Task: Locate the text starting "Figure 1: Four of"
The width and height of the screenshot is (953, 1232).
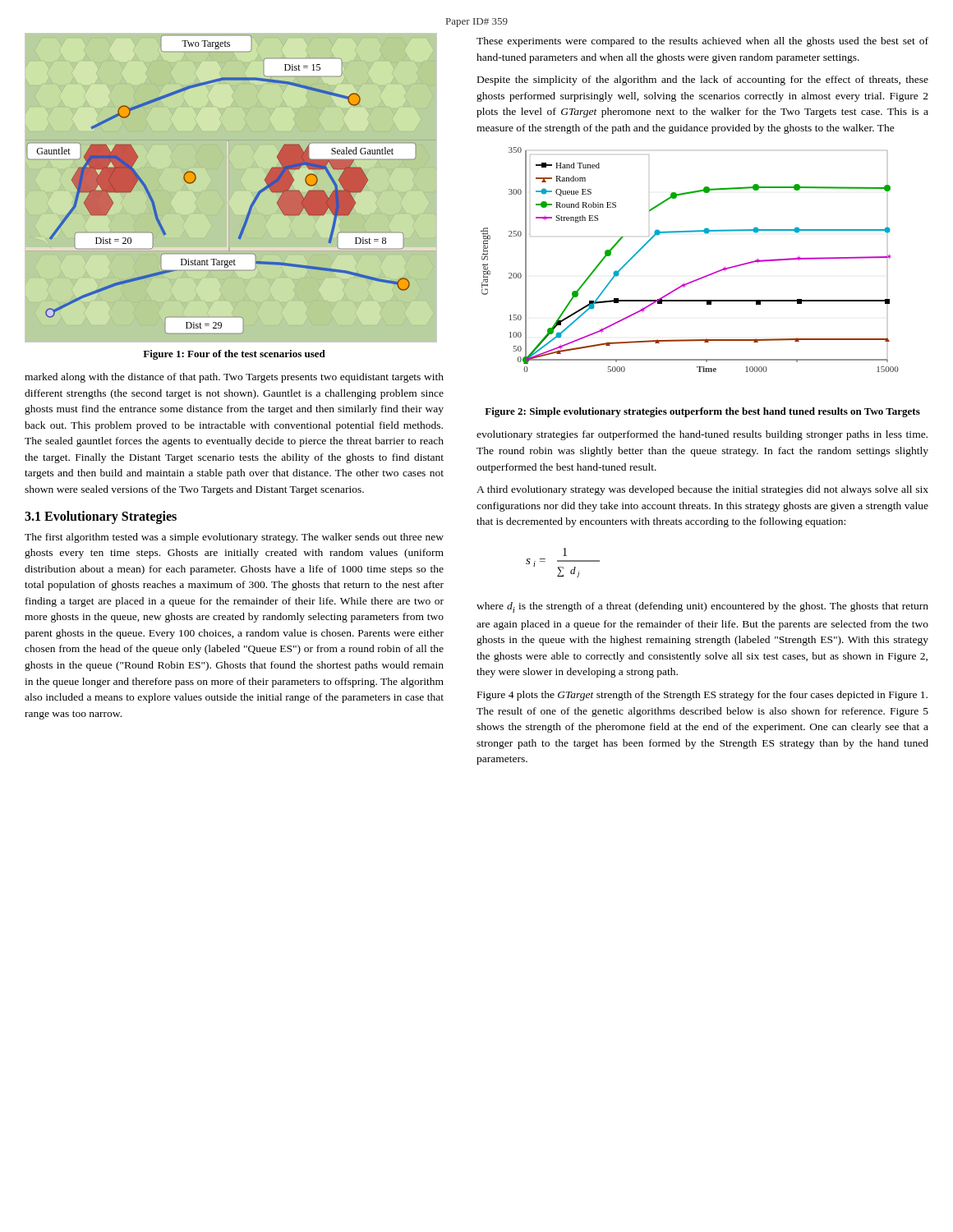Action: click(234, 354)
